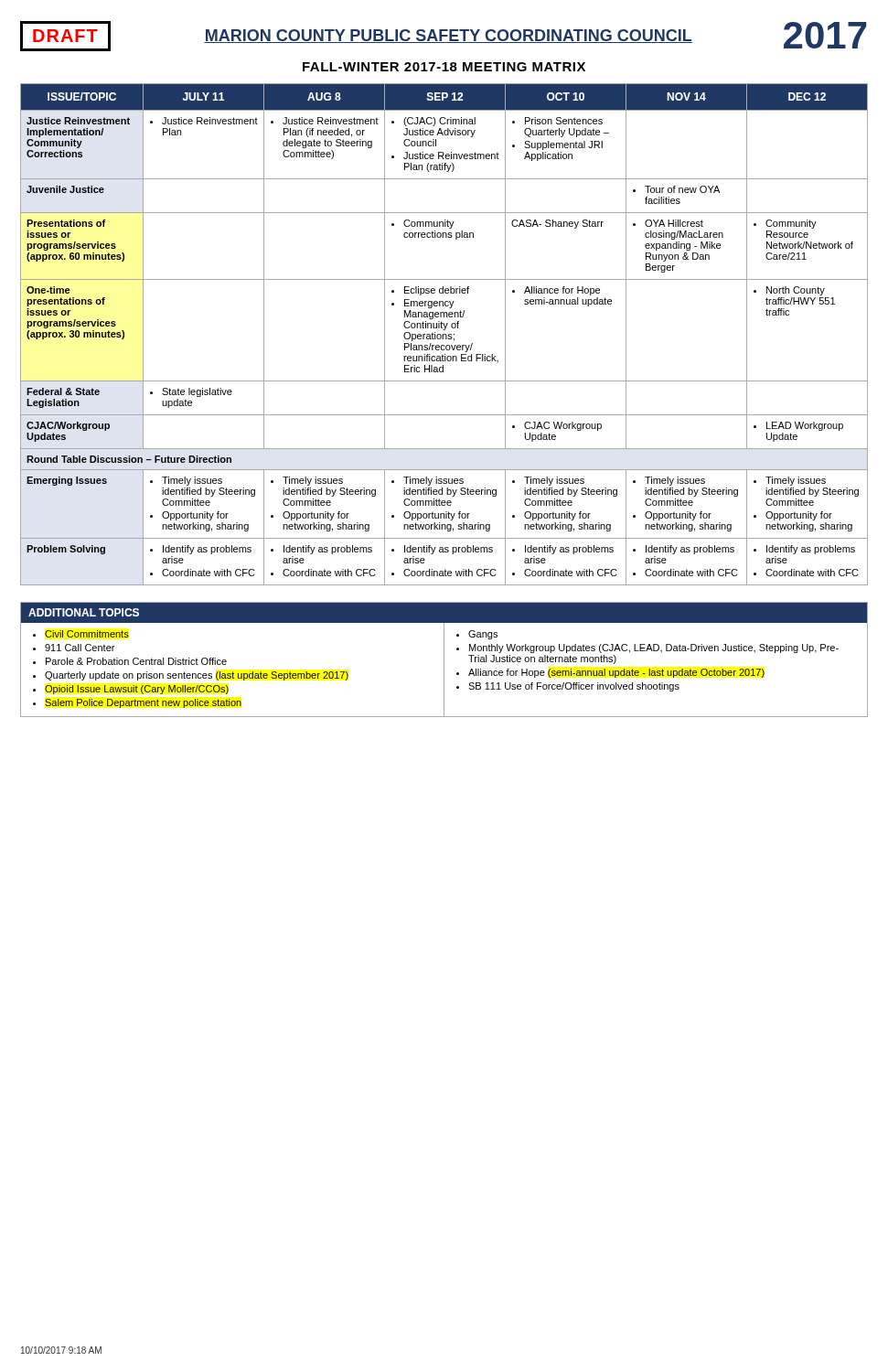
Task: Point to the block beginning "Monthly Workgroup Updates"
Action: tap(653, 653)
